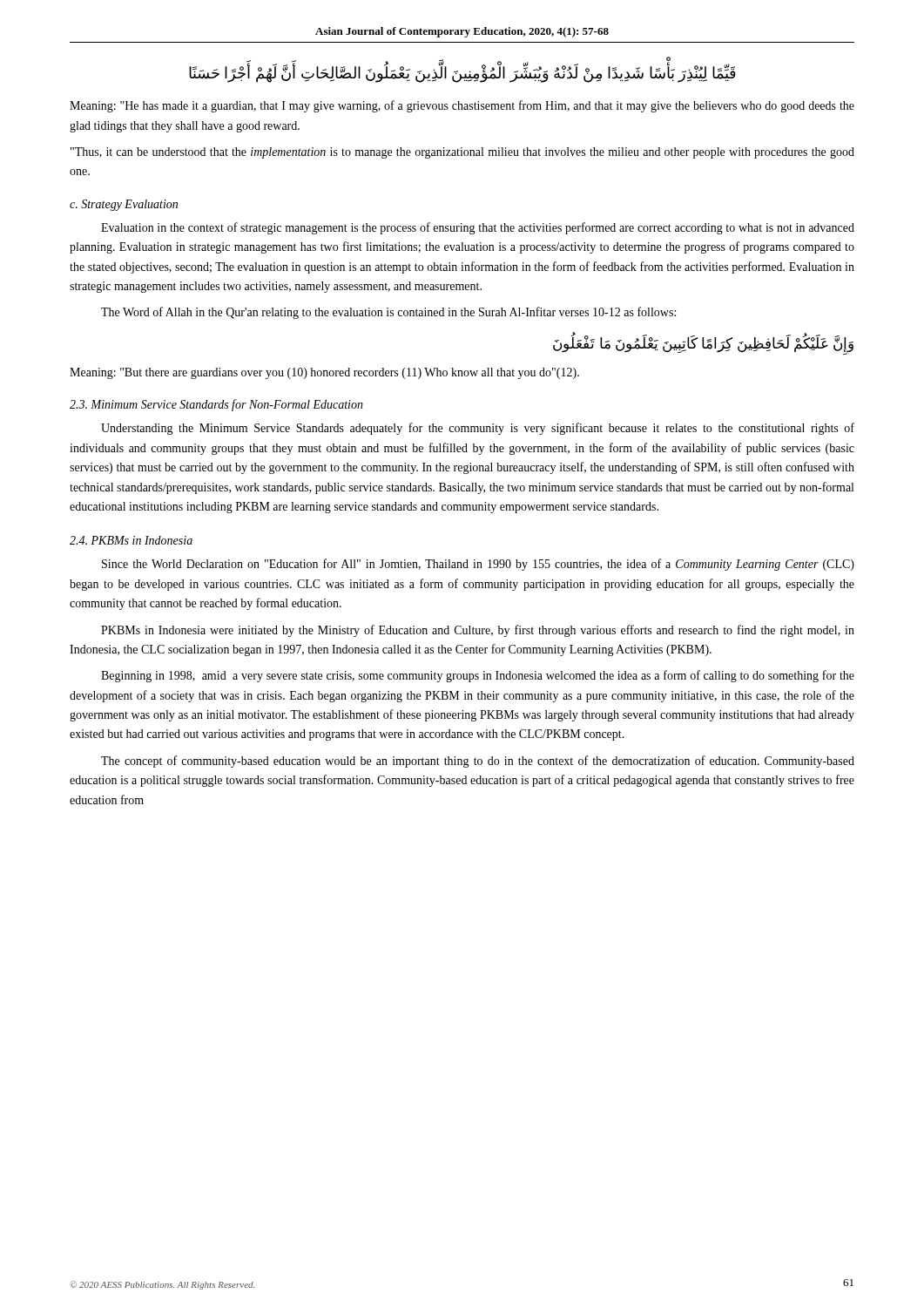Click where it says "2.4. PKBMs in Indonesia"

[x=131, y=541]
